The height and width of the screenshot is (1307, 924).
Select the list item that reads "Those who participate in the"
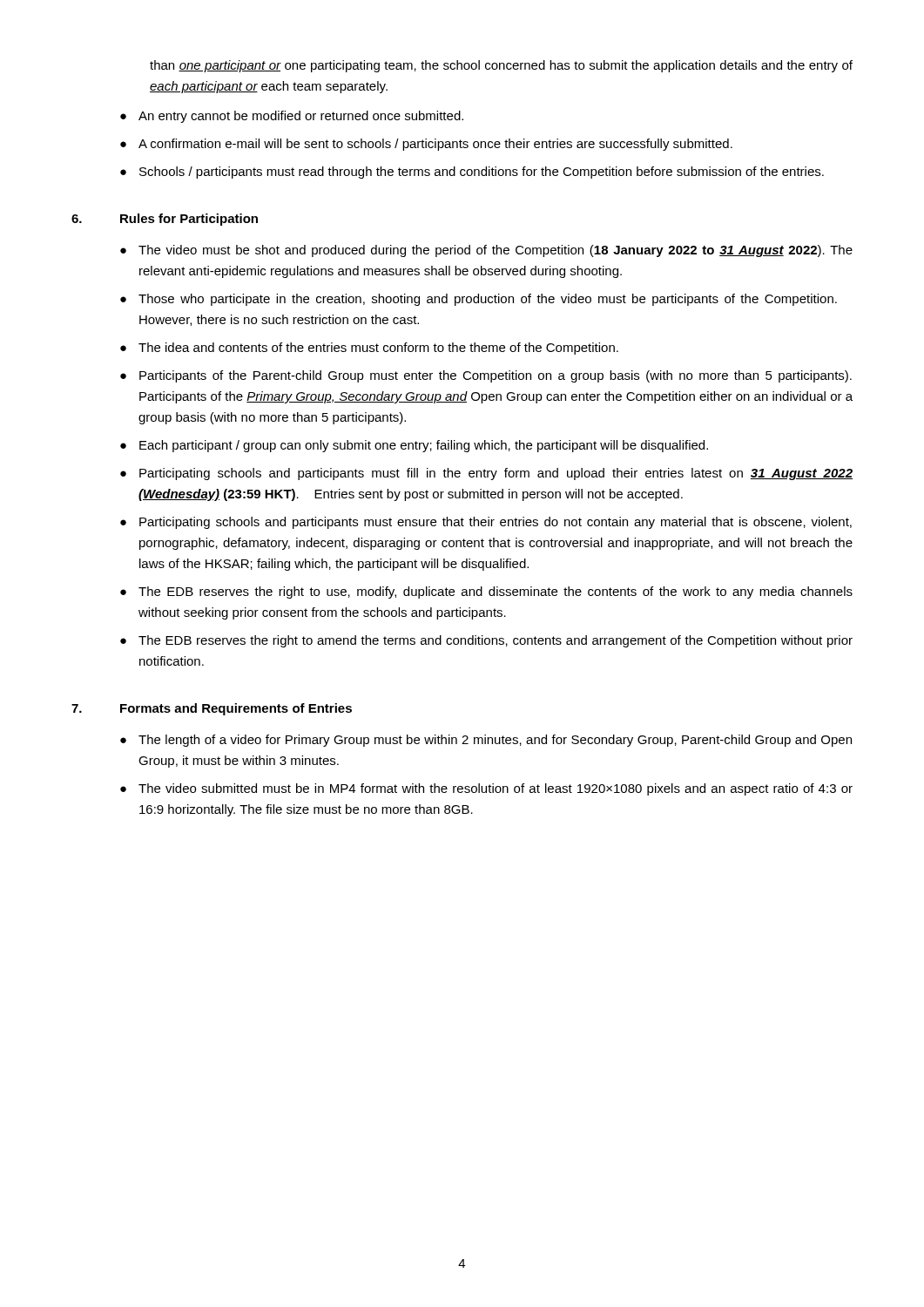tap(496, 309)
